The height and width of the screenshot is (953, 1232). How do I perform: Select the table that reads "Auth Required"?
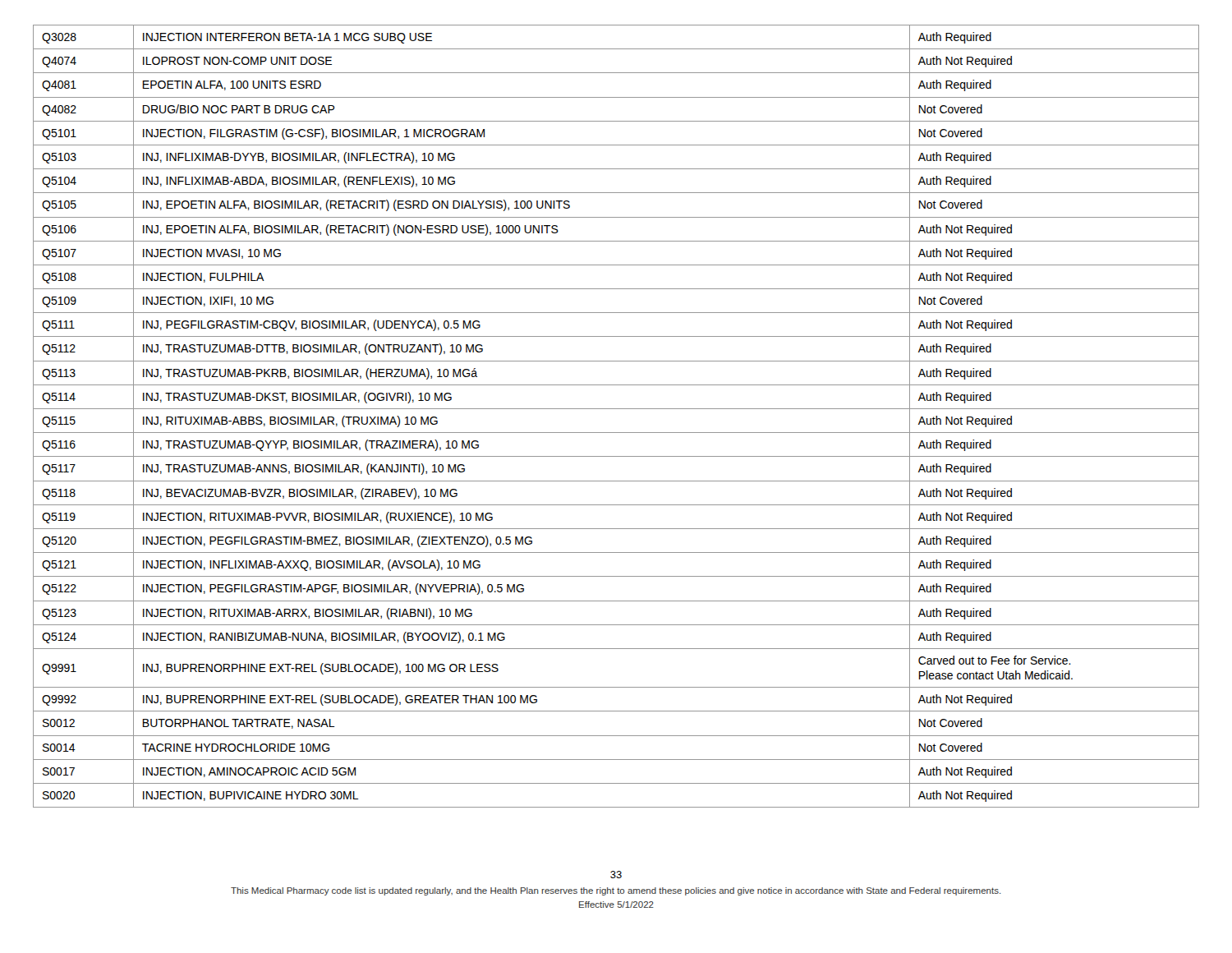(616, 441)
